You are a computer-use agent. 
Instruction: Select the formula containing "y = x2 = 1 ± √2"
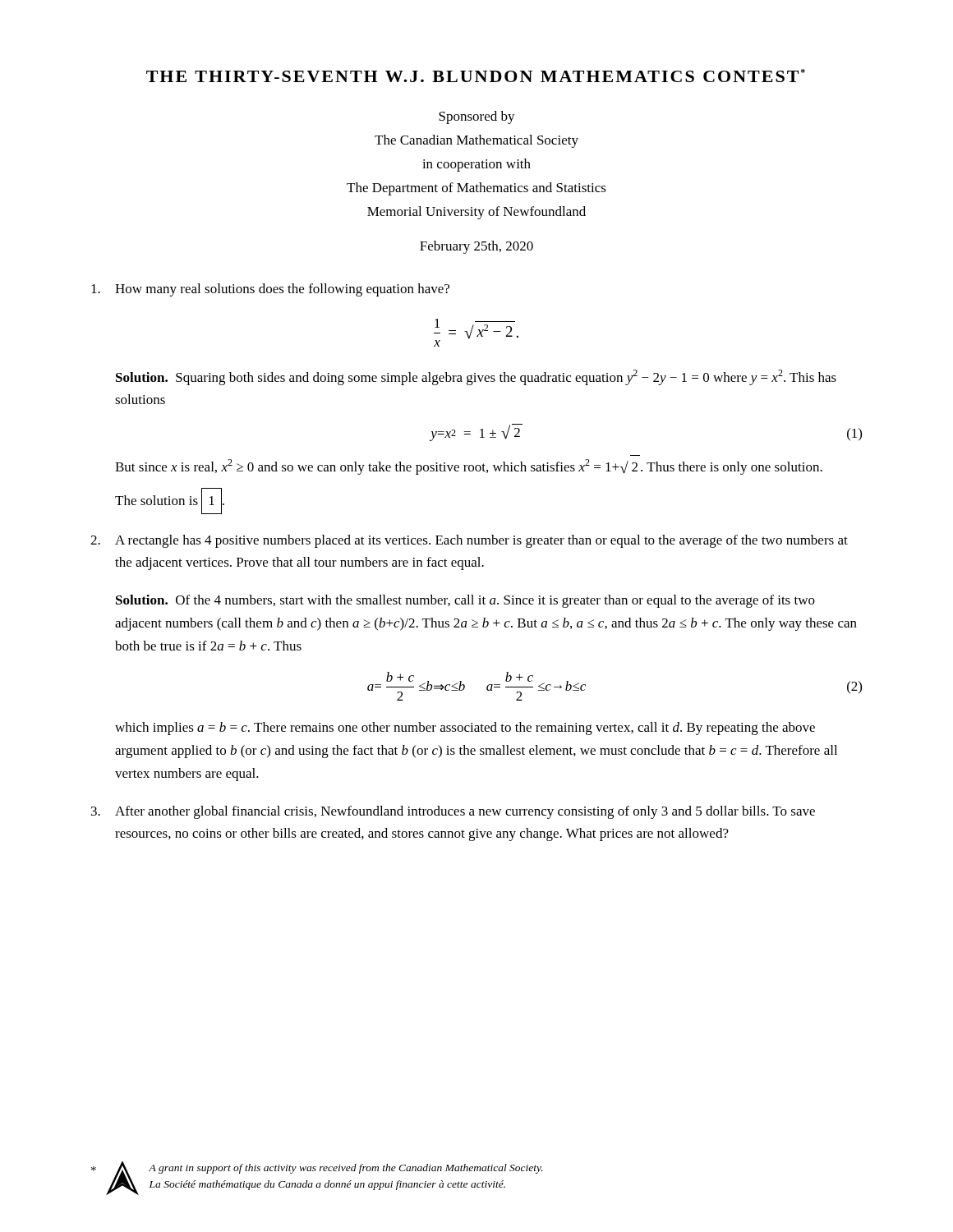(482, 432)
